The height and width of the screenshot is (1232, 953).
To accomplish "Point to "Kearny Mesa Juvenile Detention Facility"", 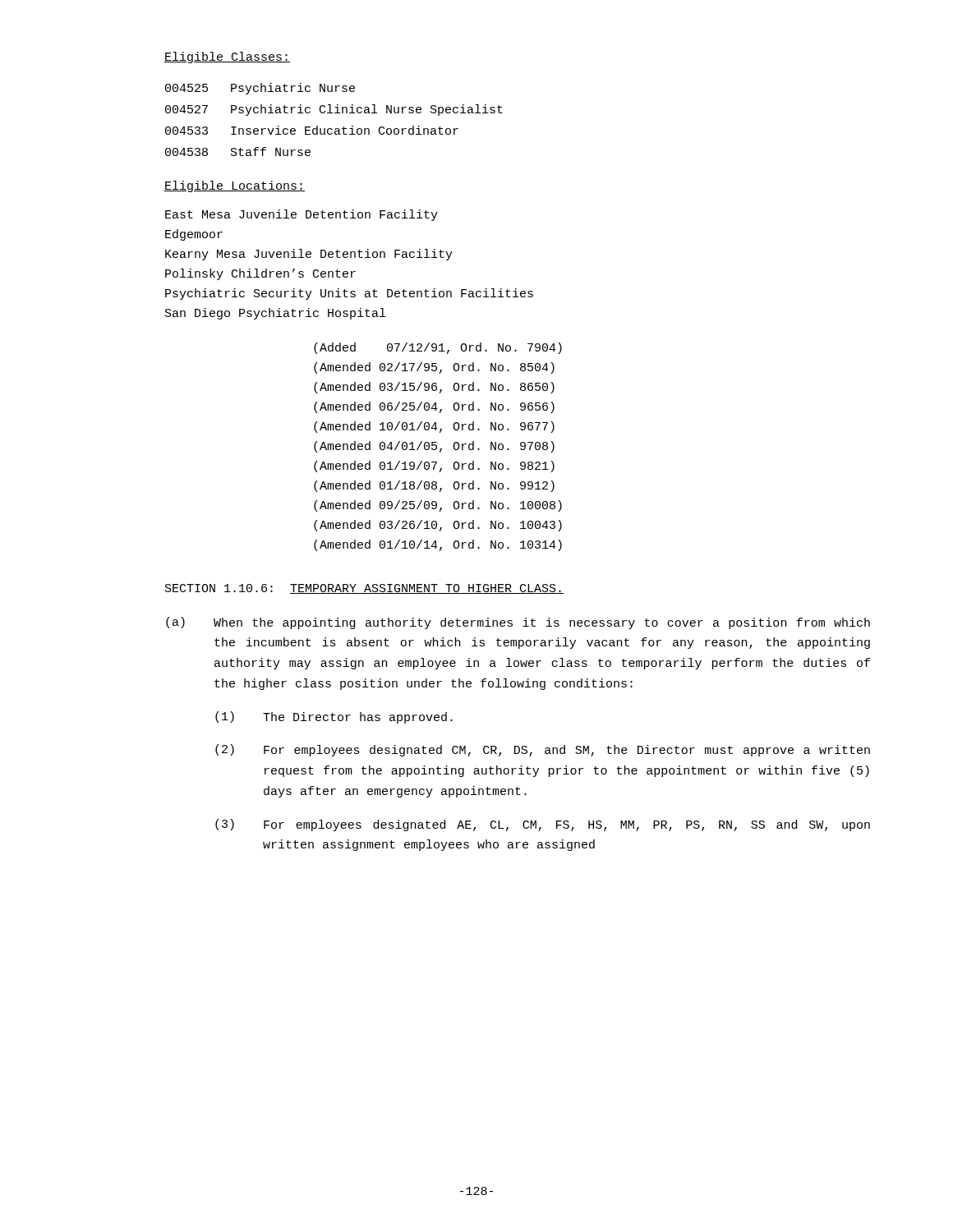I will pyautogui.click(x=309, y=255).
